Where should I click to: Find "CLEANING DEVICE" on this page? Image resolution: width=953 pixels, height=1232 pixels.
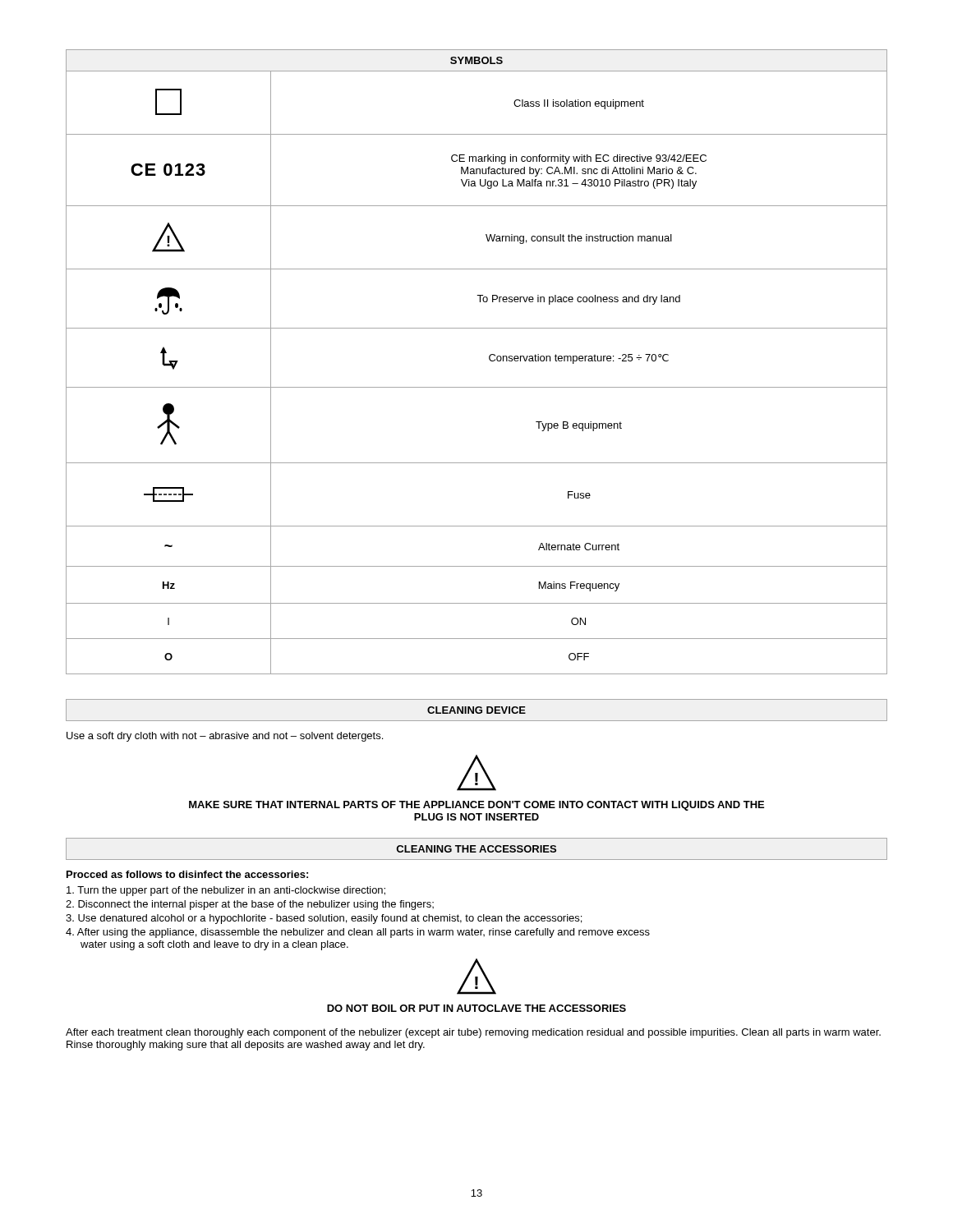pyautogui.click(x=476, y=710)
